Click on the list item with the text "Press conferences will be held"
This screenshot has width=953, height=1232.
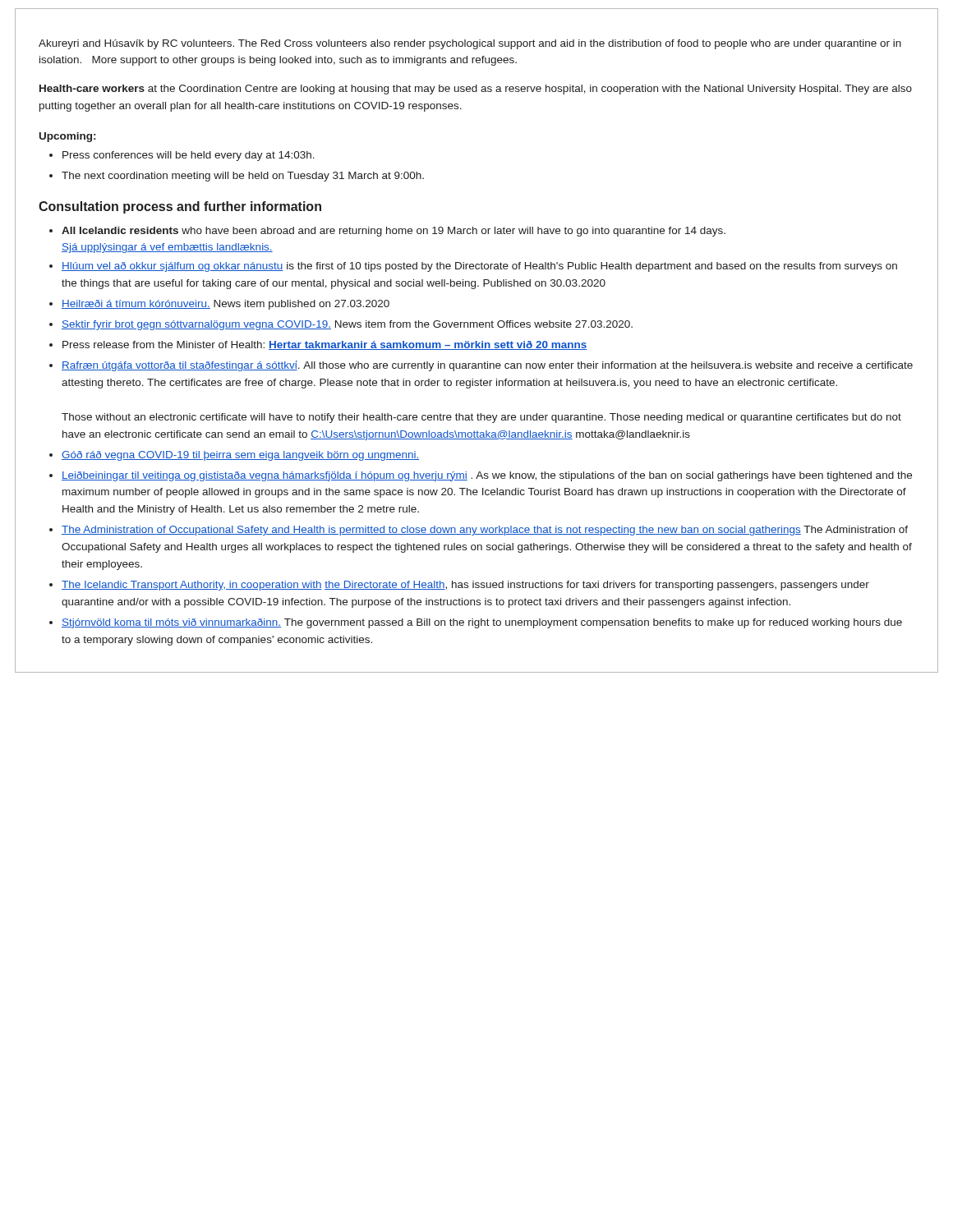click(188, 155)
